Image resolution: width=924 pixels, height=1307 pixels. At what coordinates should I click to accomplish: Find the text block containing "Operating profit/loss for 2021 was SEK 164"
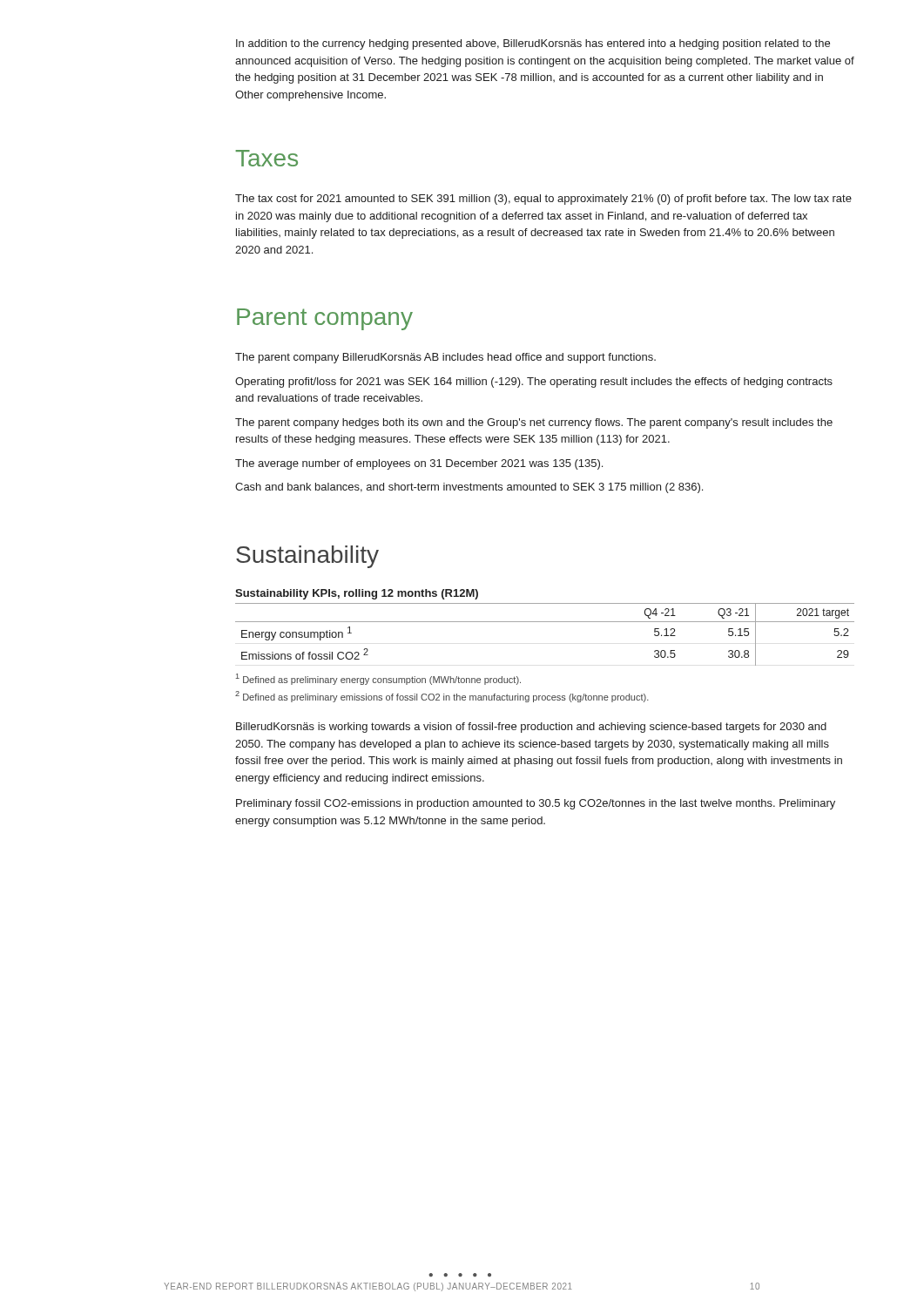click(534, 389)
